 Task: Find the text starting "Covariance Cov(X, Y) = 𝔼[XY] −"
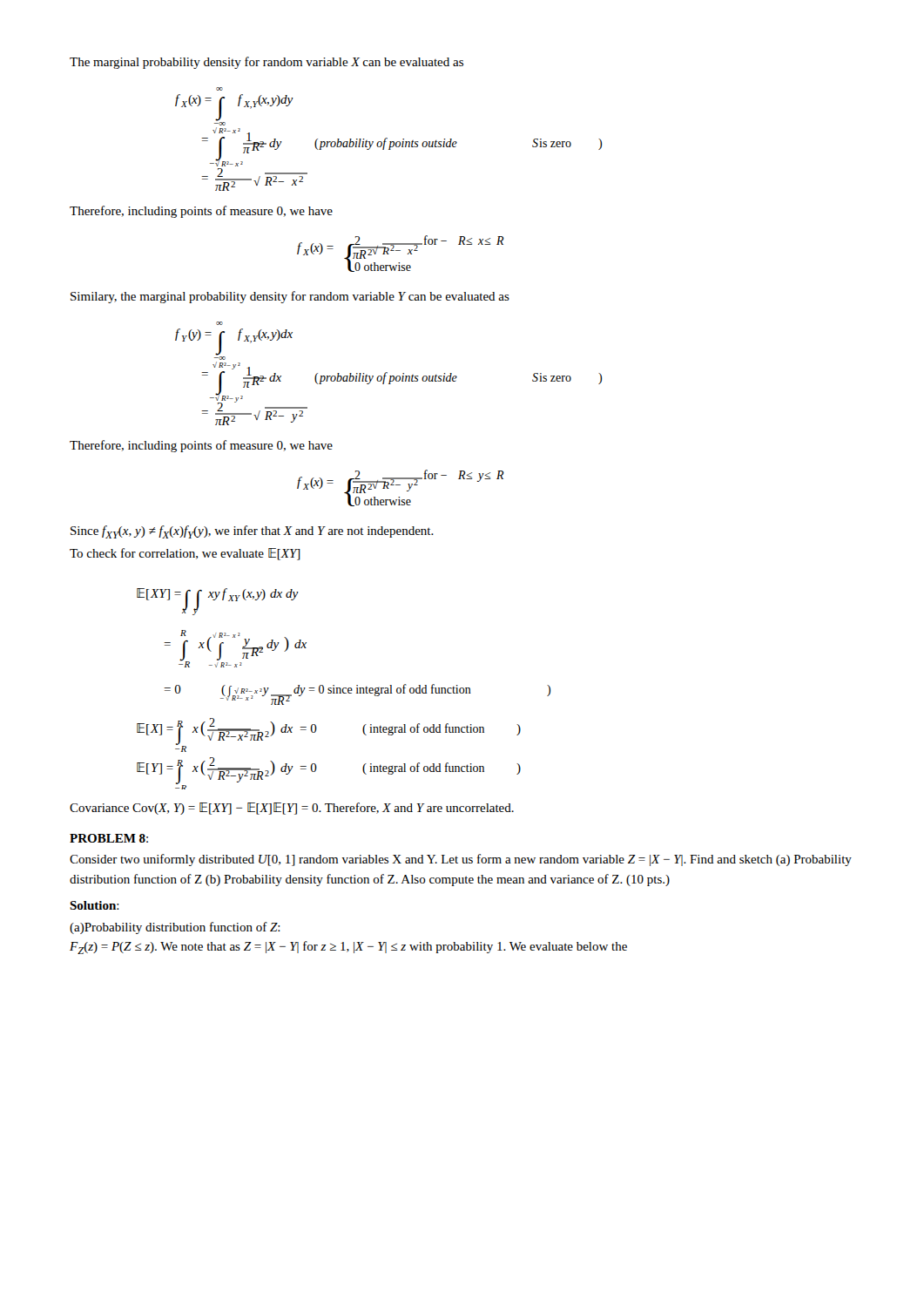pos(292,808)
